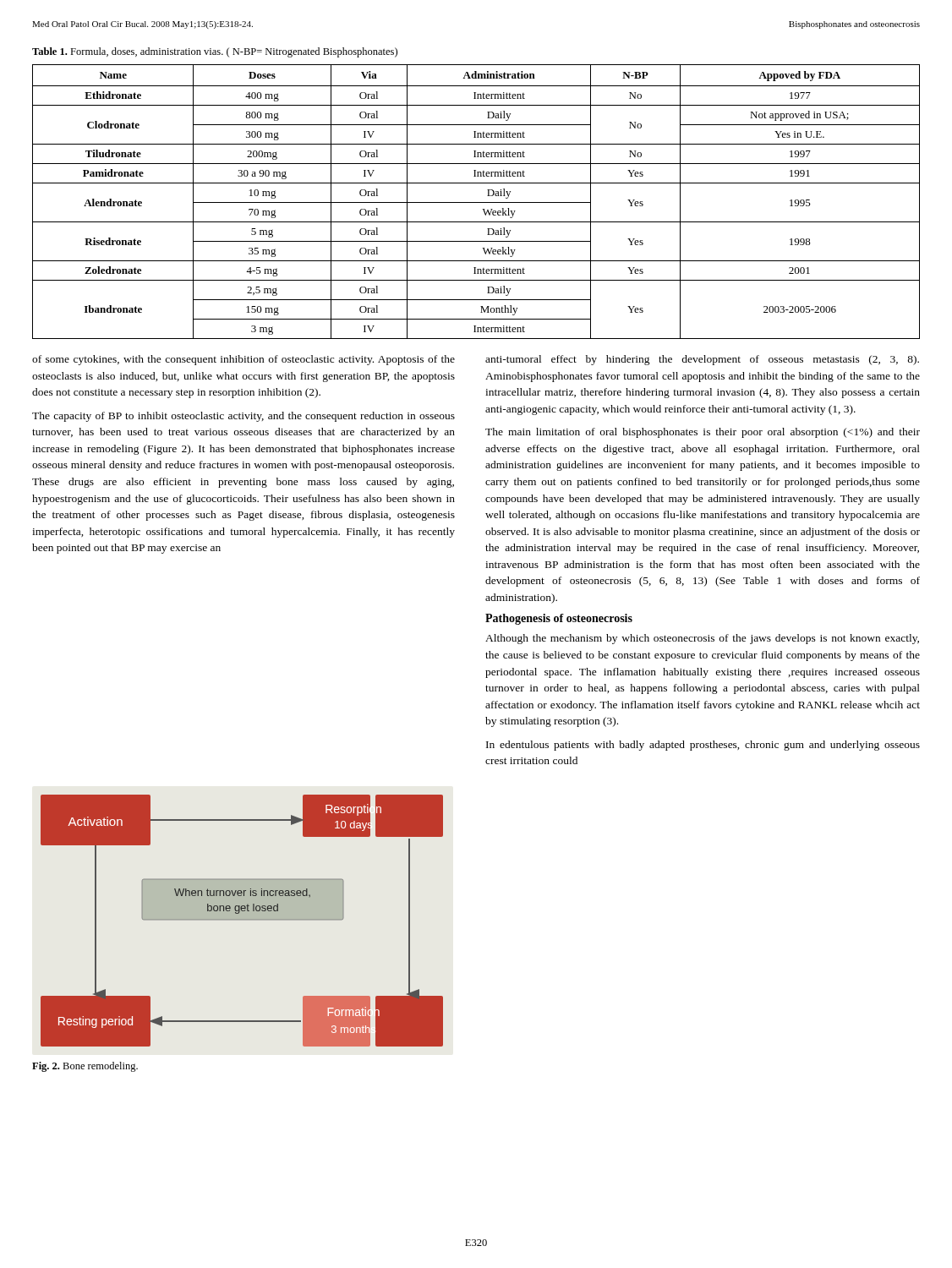The height and width of the screenshot is (1268, 952).
Task: Select a illustration
Action: pyautogui.click(x=243, y=921)
